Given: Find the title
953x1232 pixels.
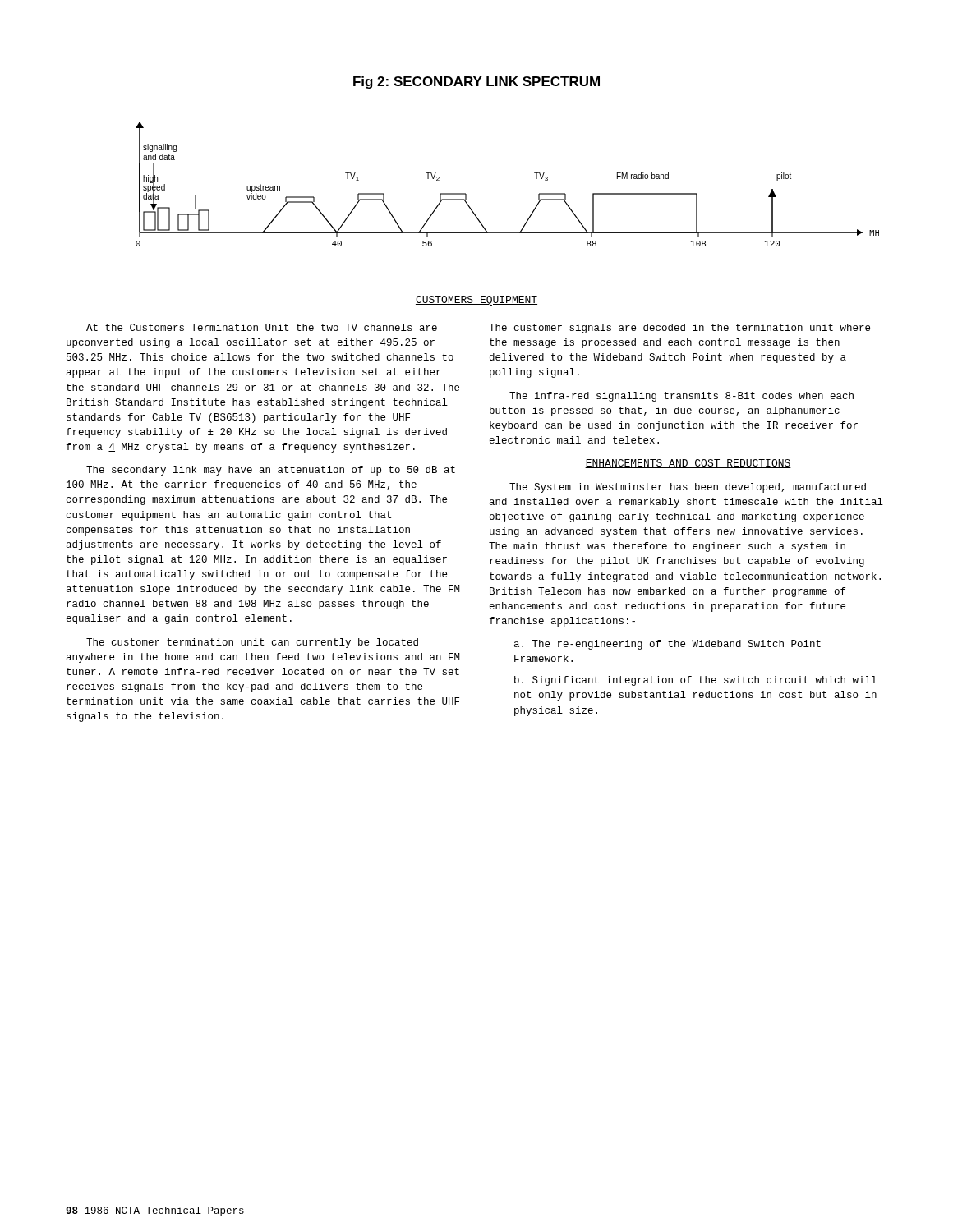Looking at the screenshot, I should point(476,82).
